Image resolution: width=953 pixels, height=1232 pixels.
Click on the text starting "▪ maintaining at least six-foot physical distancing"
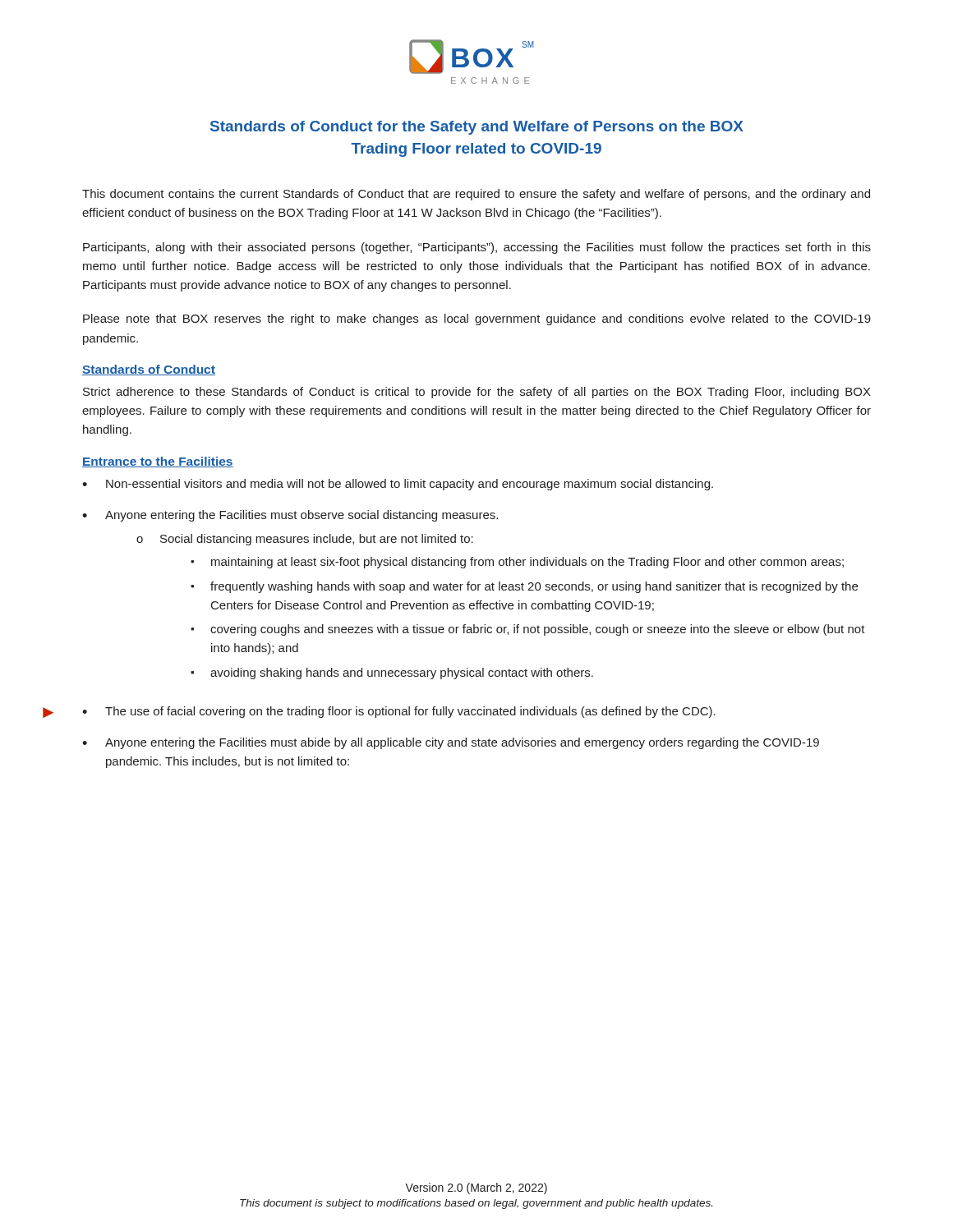click(531, 562)
